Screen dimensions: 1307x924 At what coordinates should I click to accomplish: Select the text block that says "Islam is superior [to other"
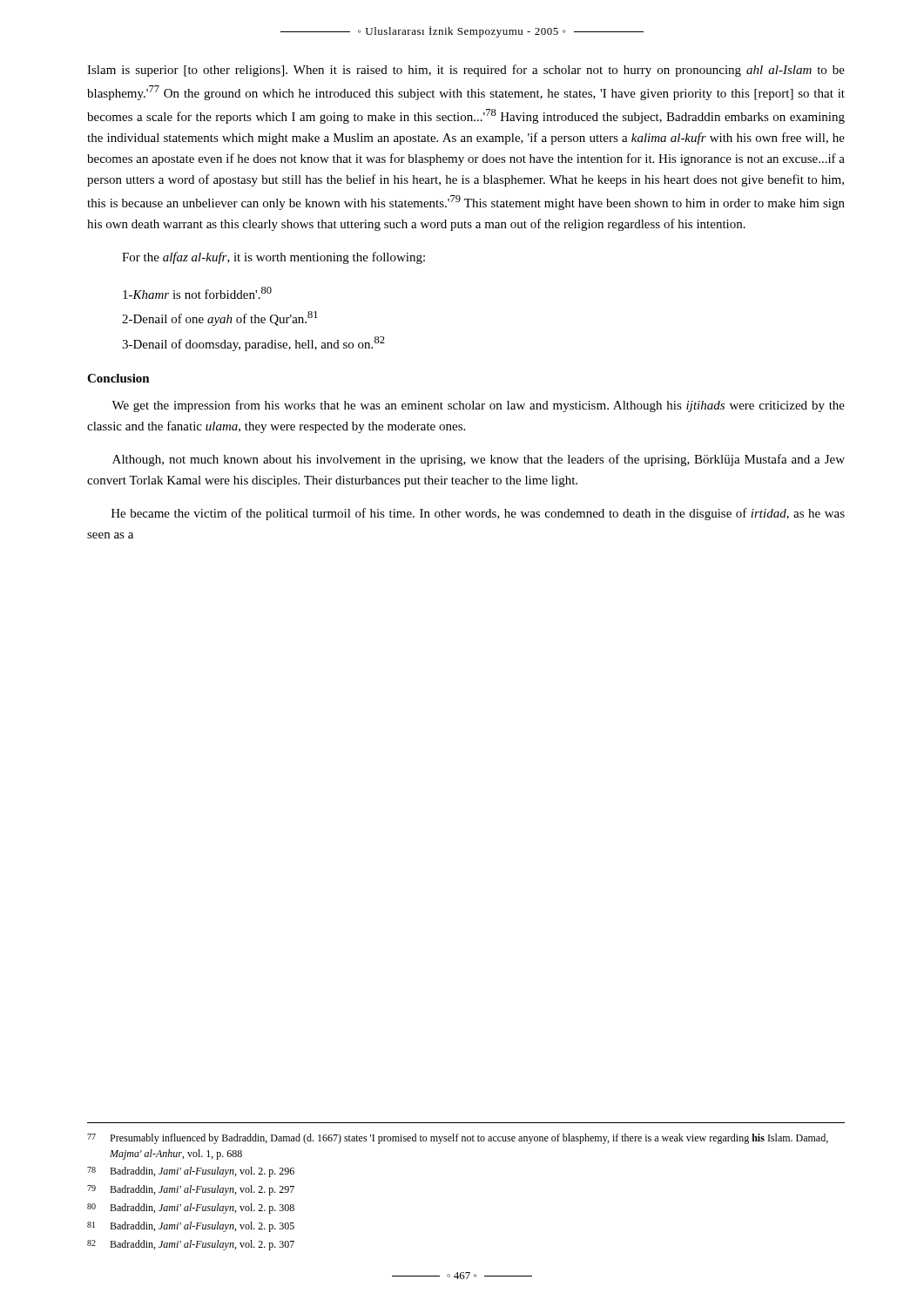466,147
